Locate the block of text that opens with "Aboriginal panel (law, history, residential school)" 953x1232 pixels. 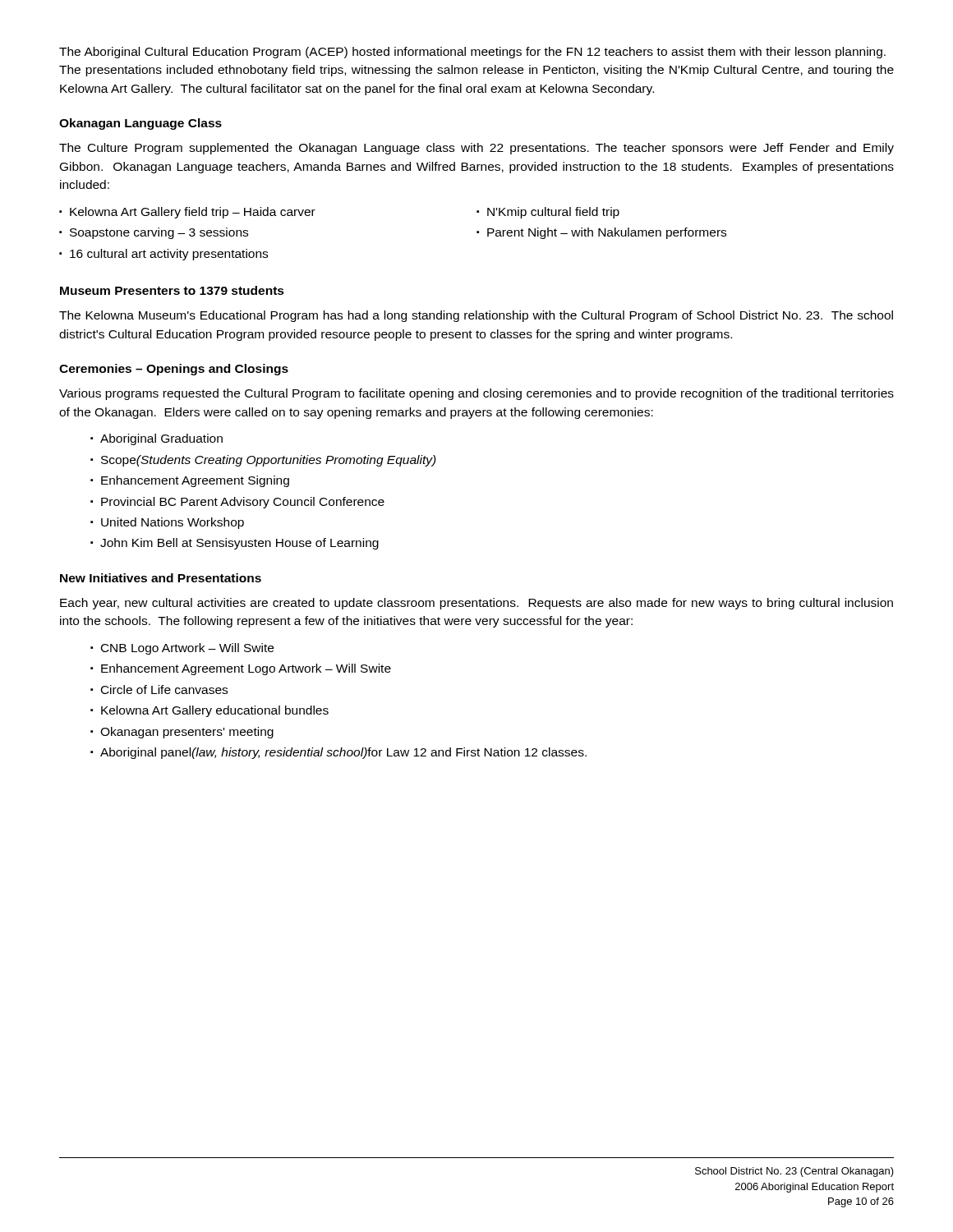[x=492, y=753]
